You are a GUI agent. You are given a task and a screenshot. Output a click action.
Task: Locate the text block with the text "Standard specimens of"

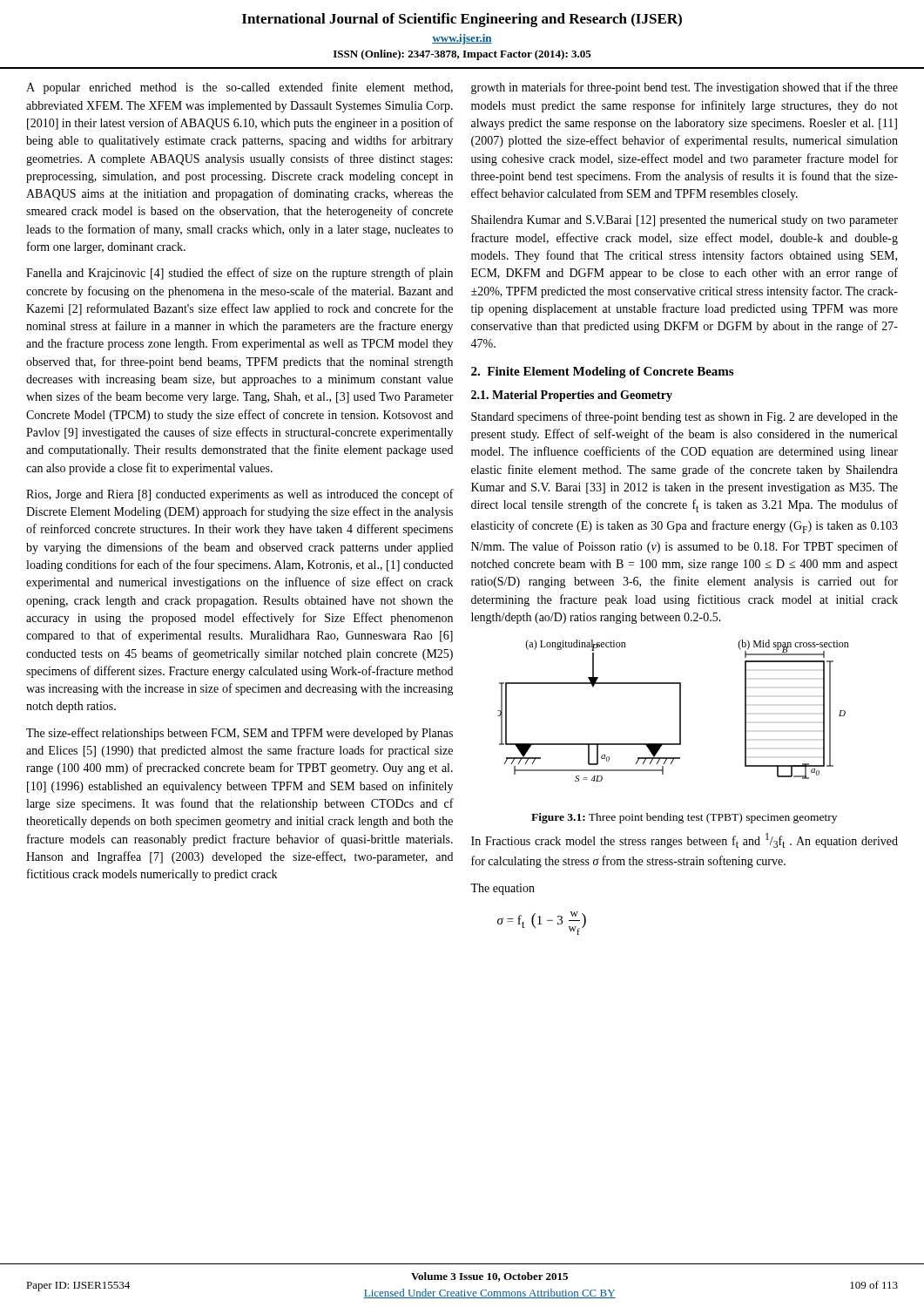pyautogui.click(x=684, y=518)
